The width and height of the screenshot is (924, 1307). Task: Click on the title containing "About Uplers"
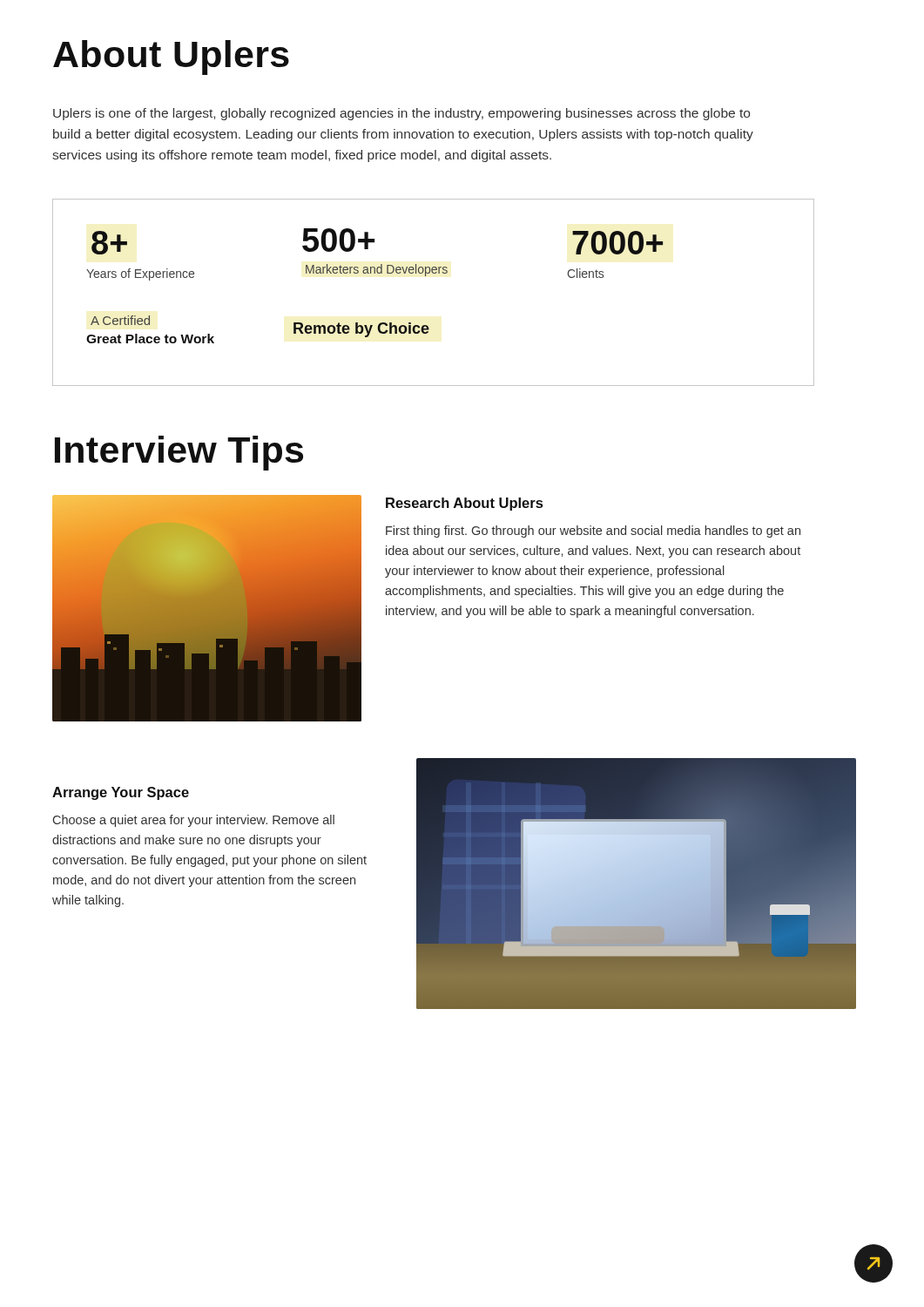point(171,54)
